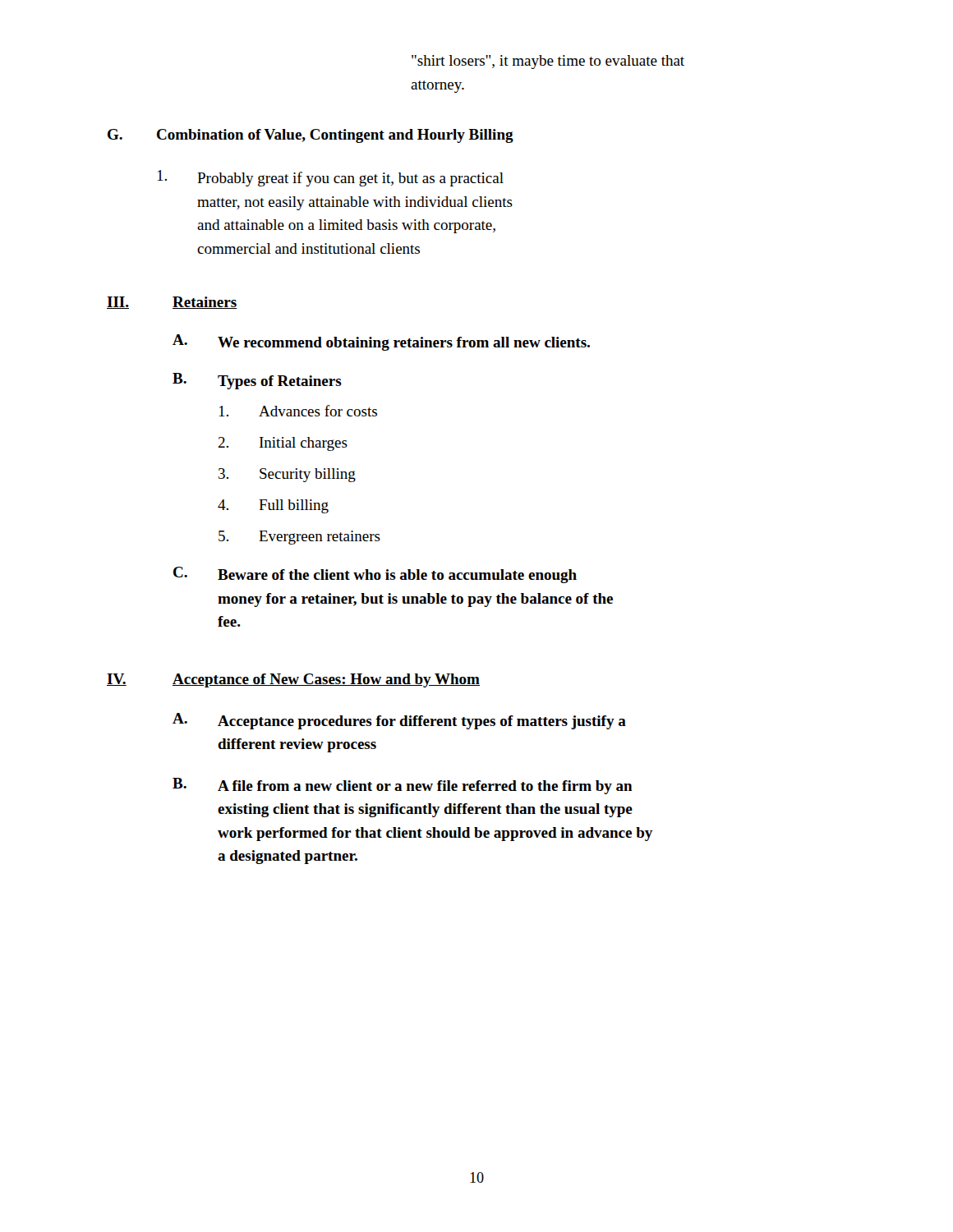
Task: Find the block on this page that starts "C. Beware of the client who is able"
Action: pyautogui.click(x=393, y=599)
